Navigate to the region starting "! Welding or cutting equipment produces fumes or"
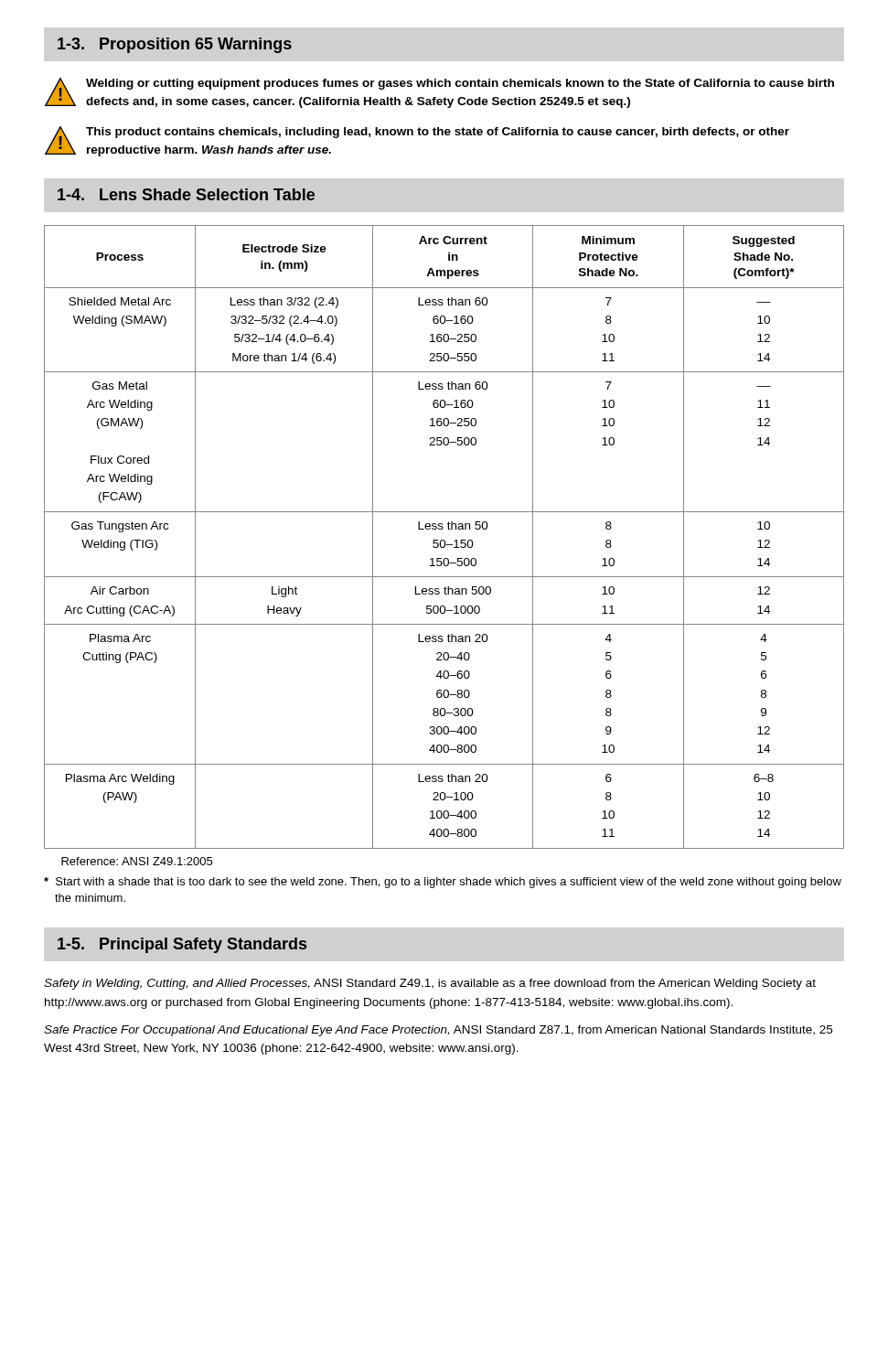The image size is (888, 1372). pyautogui.click(x=444, y=92)
